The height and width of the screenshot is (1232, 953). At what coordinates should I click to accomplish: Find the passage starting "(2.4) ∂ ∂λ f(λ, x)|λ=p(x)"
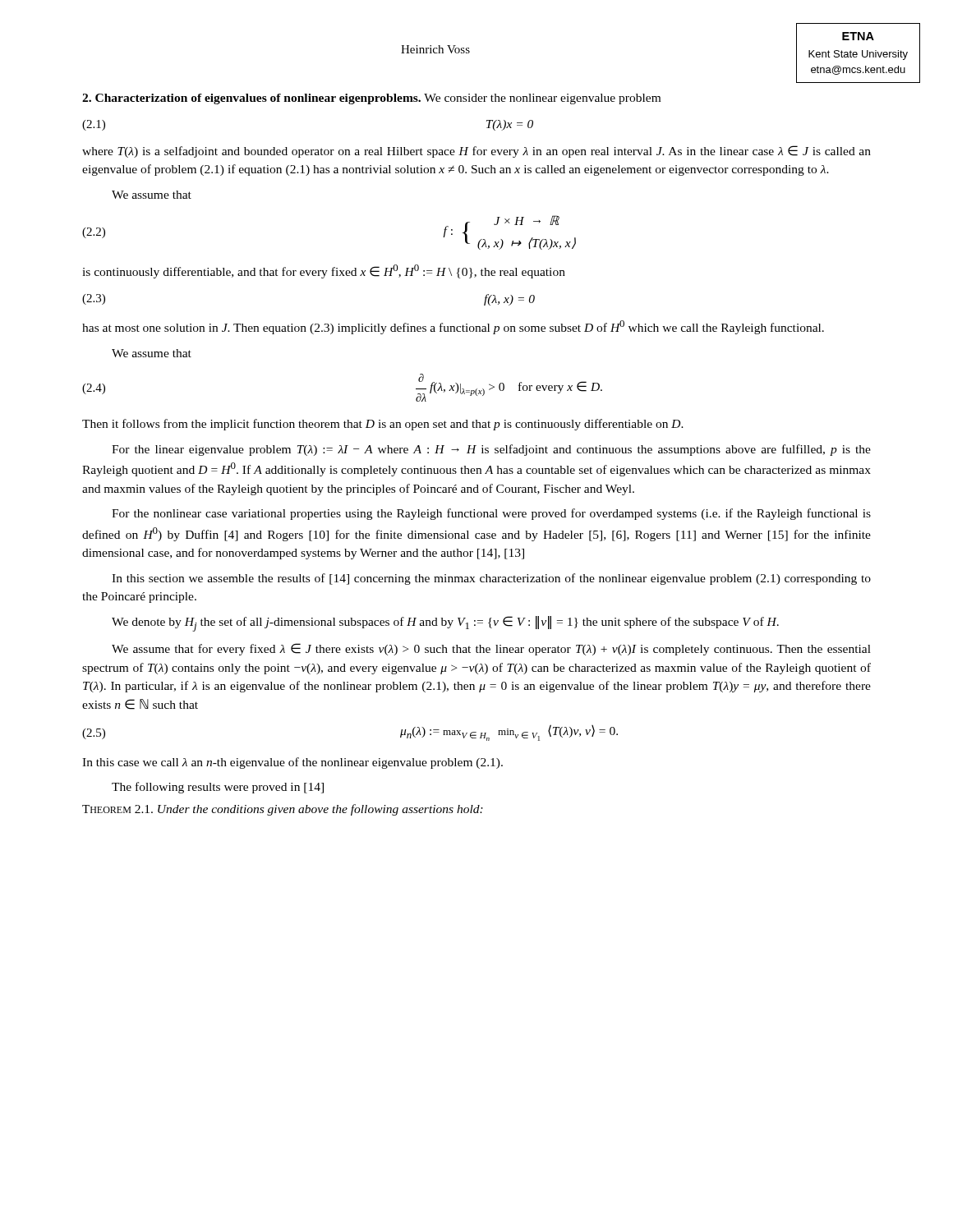(x=476, y=389)
